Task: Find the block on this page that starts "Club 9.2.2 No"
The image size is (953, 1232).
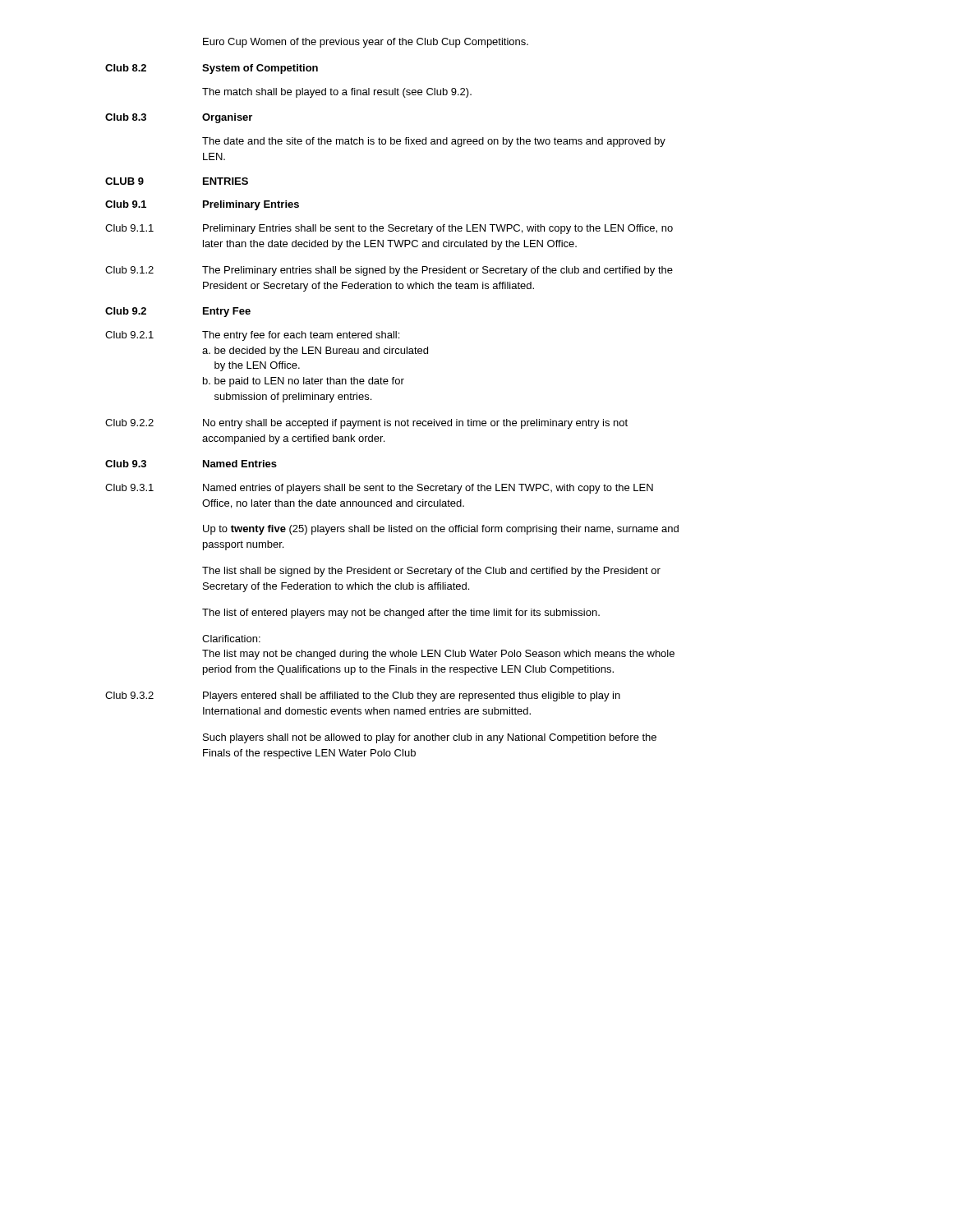Action: tap(393, 431)
